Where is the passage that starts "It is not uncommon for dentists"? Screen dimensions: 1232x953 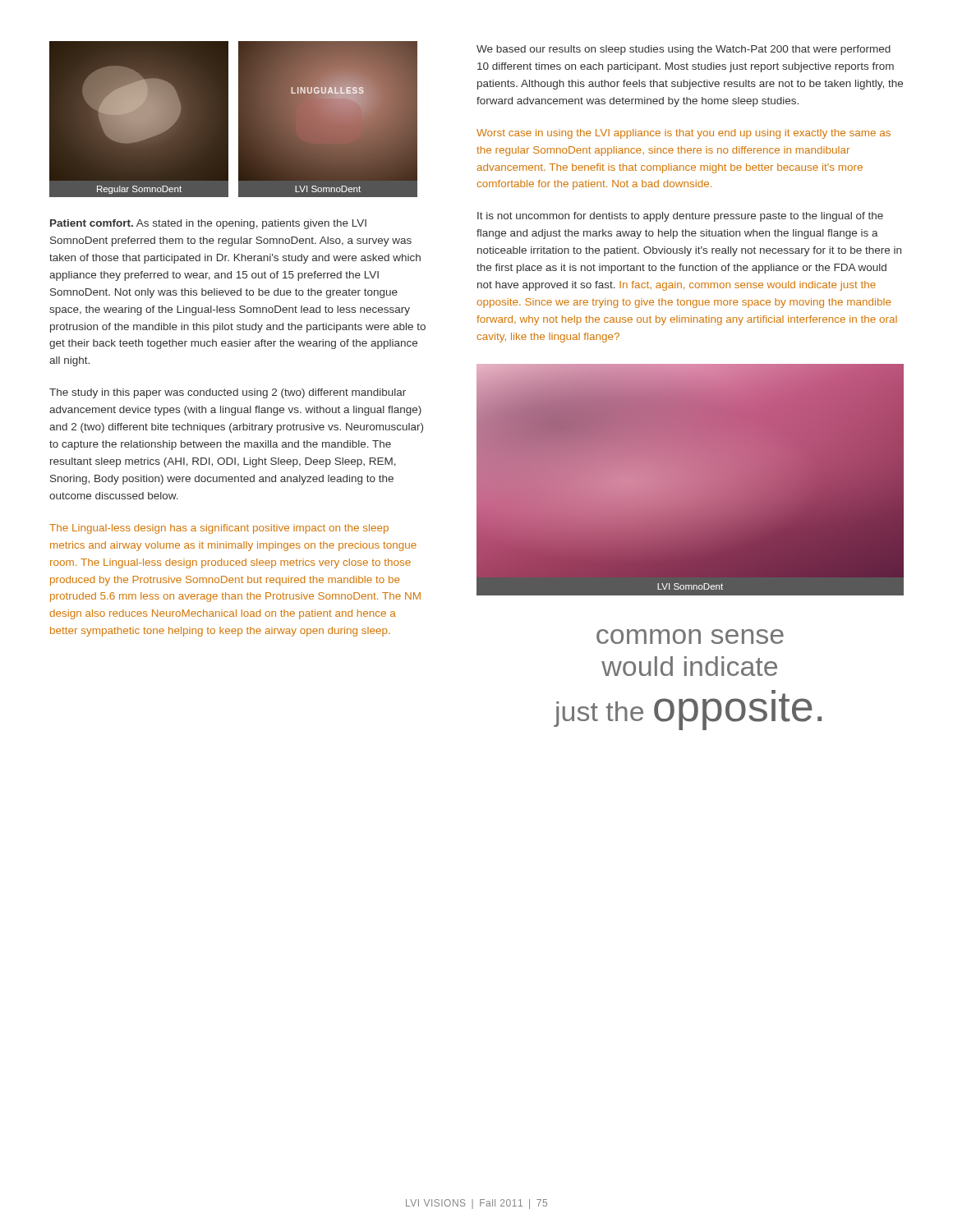coord(689,276)
